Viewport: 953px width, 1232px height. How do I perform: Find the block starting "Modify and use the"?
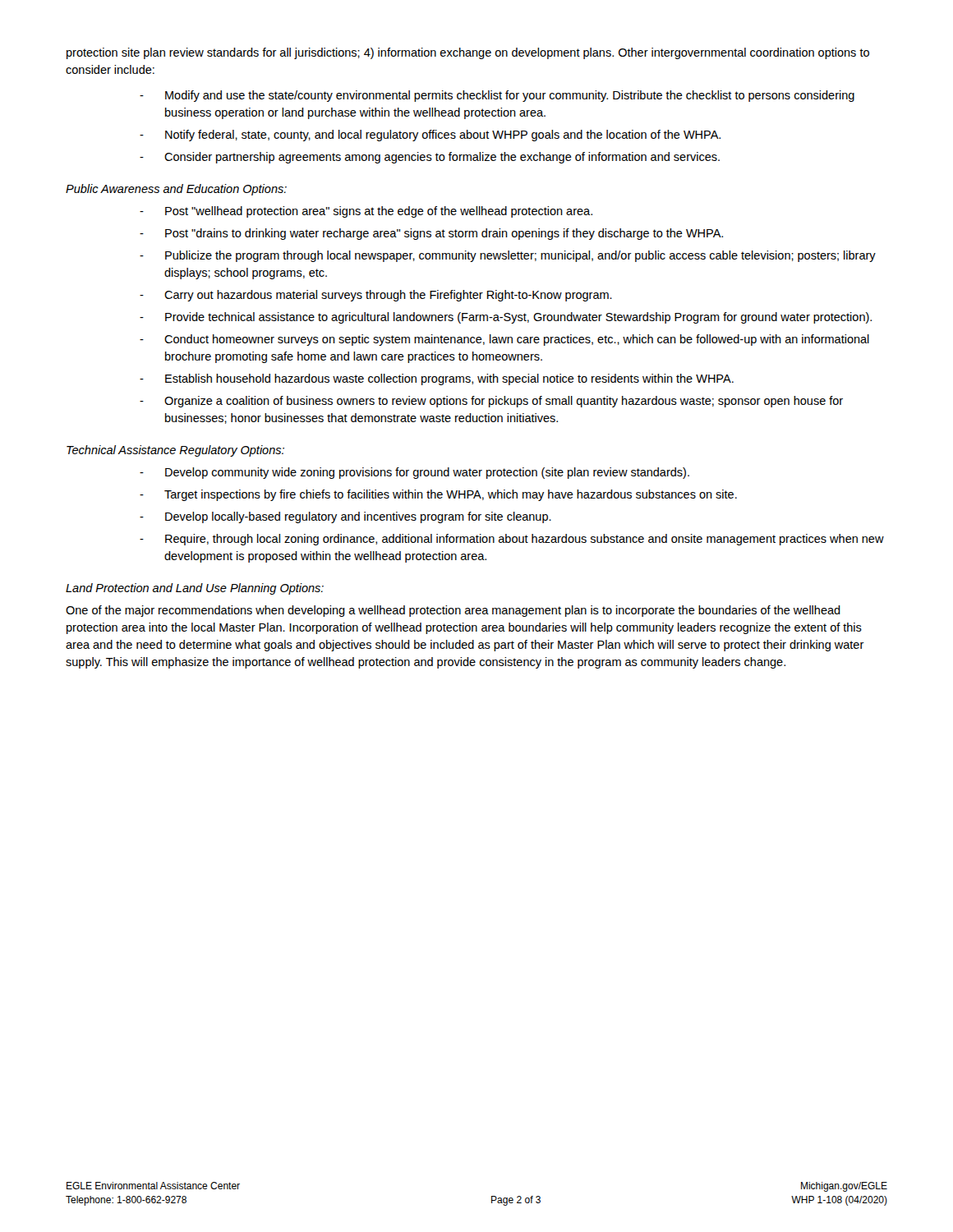click(509, 104)
